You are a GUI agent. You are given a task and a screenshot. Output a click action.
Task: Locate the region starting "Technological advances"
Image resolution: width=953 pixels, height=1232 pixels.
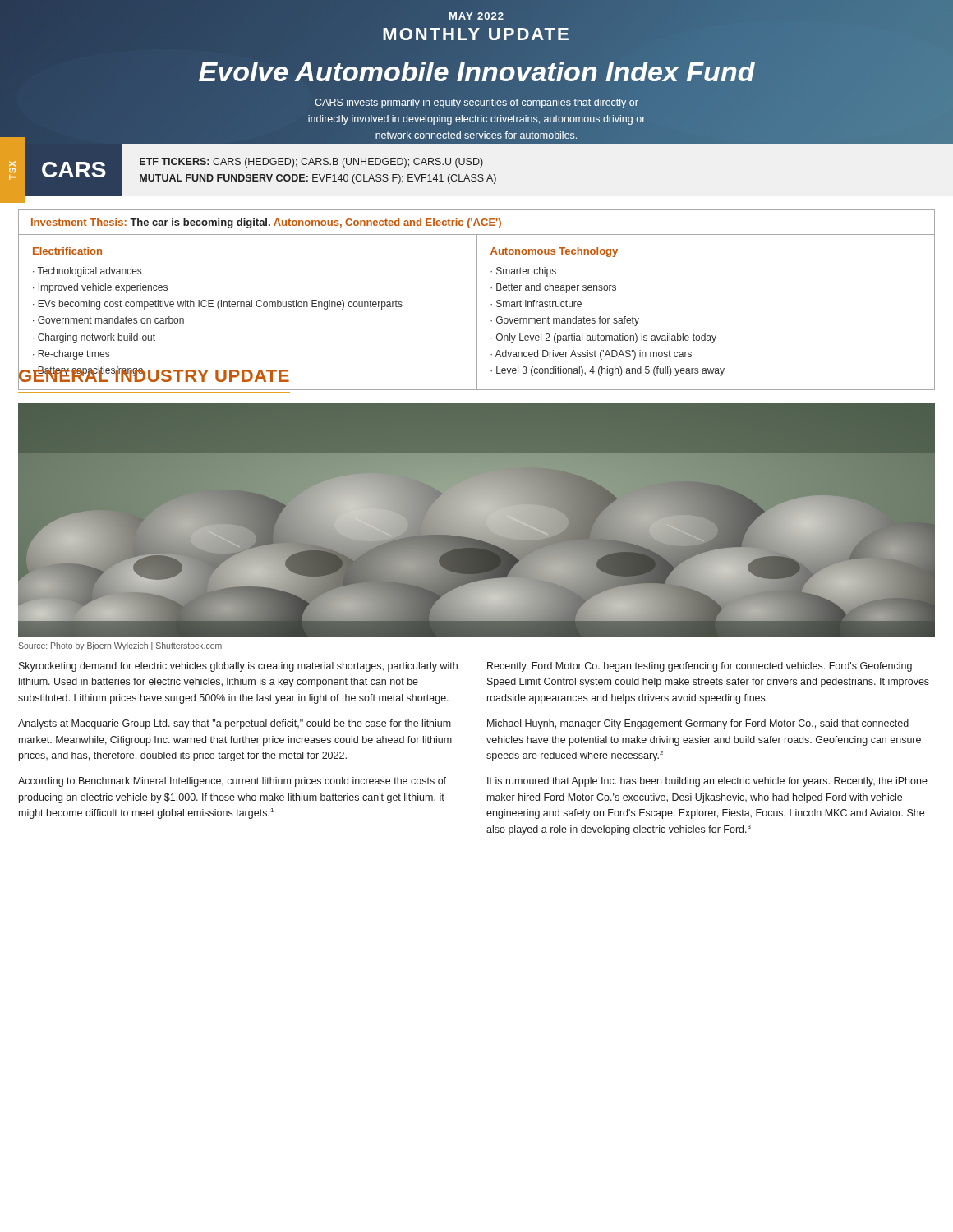coord(90,271)
